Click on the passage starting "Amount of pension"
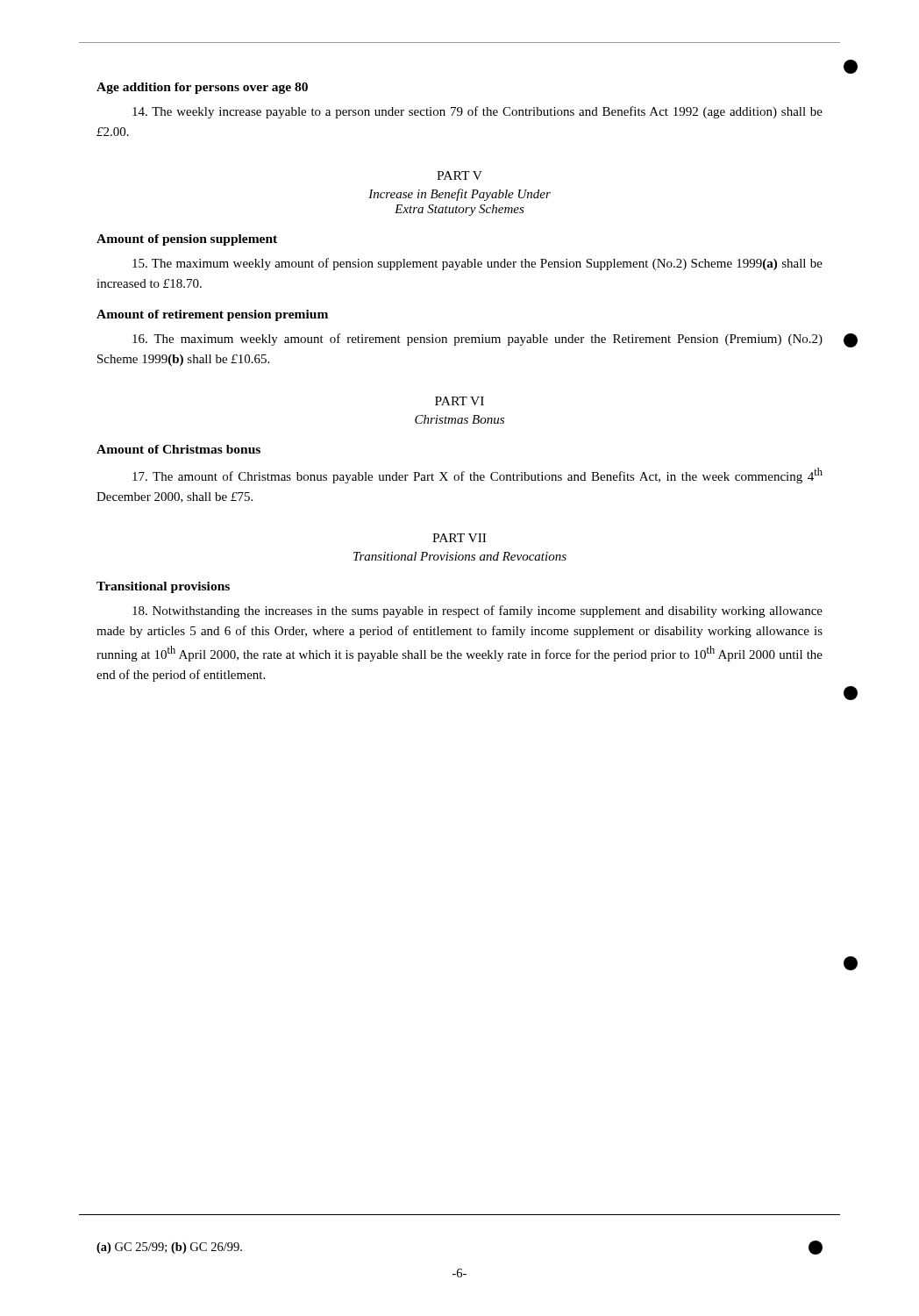 187,238
